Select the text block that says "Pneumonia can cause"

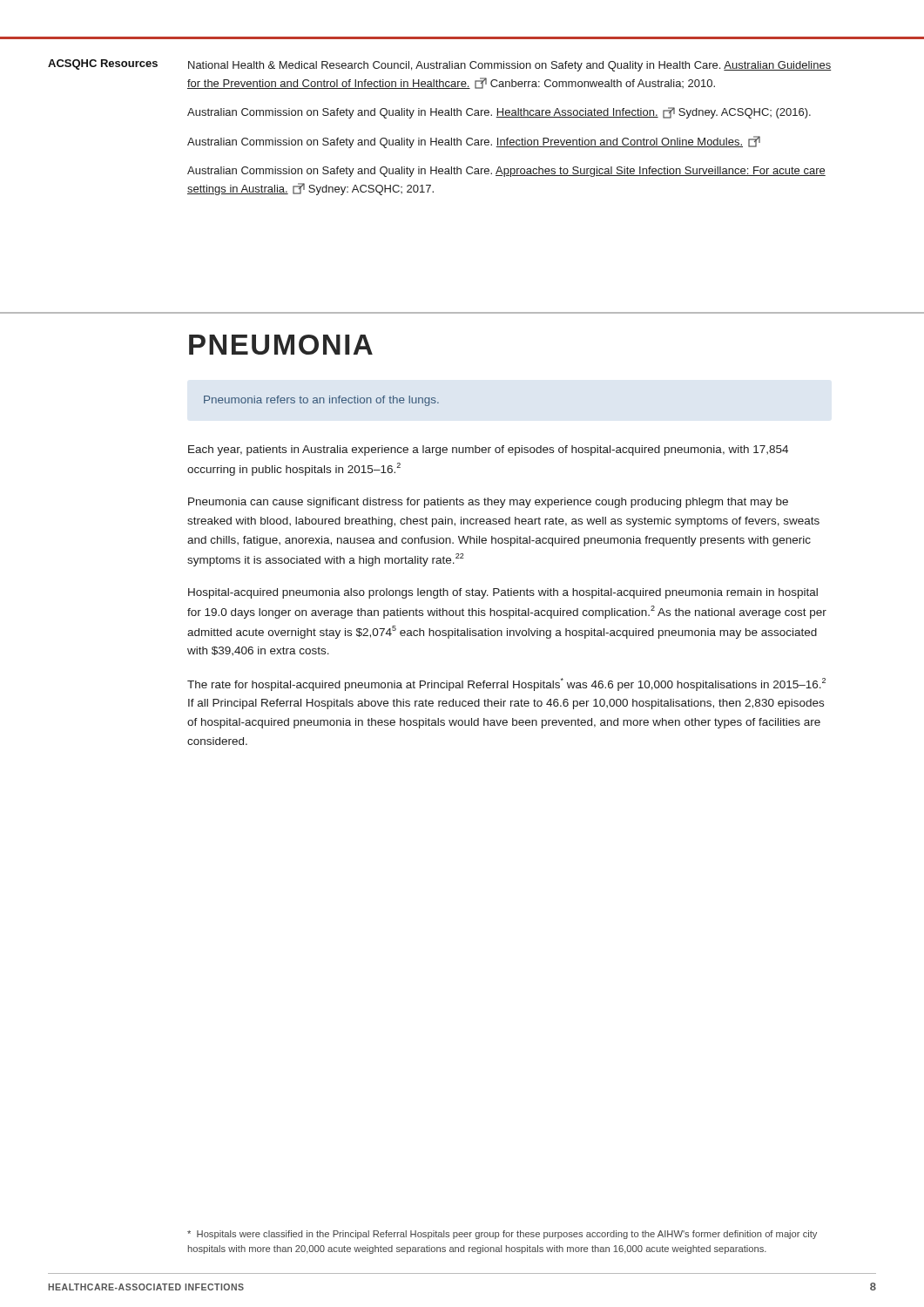pos(503,531)
